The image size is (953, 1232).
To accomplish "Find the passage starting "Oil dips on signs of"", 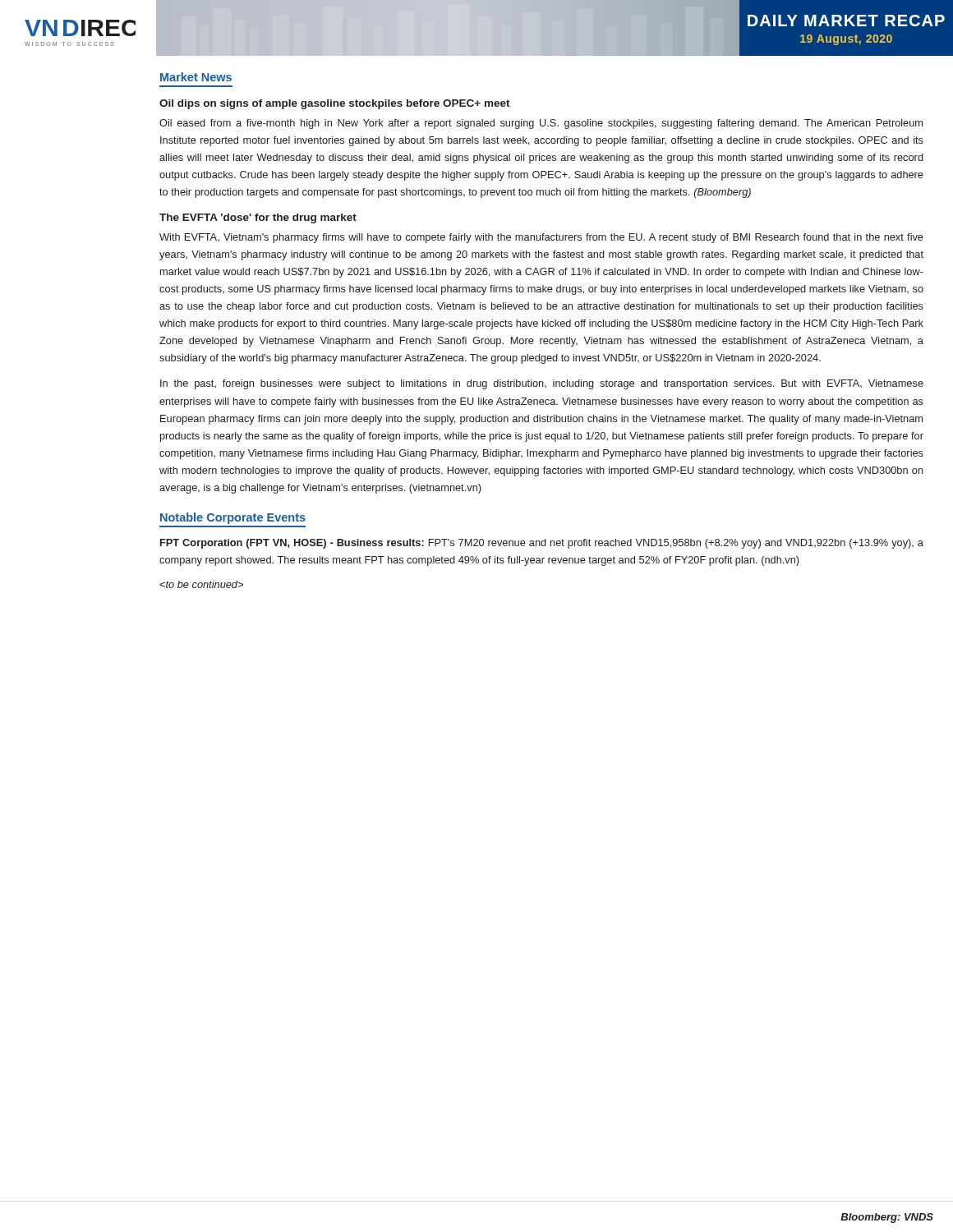I will 335,103.
